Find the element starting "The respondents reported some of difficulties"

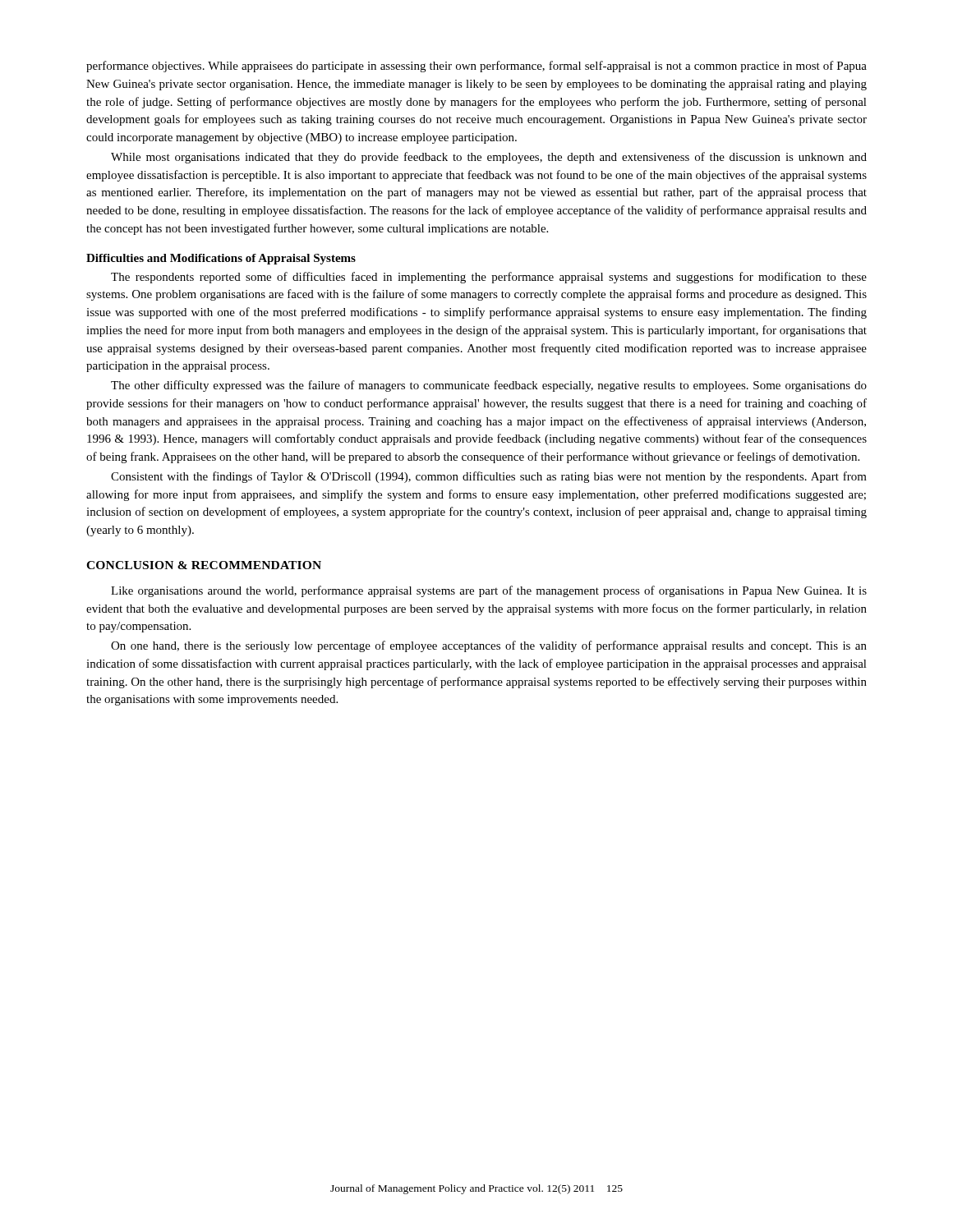(476, 322)
